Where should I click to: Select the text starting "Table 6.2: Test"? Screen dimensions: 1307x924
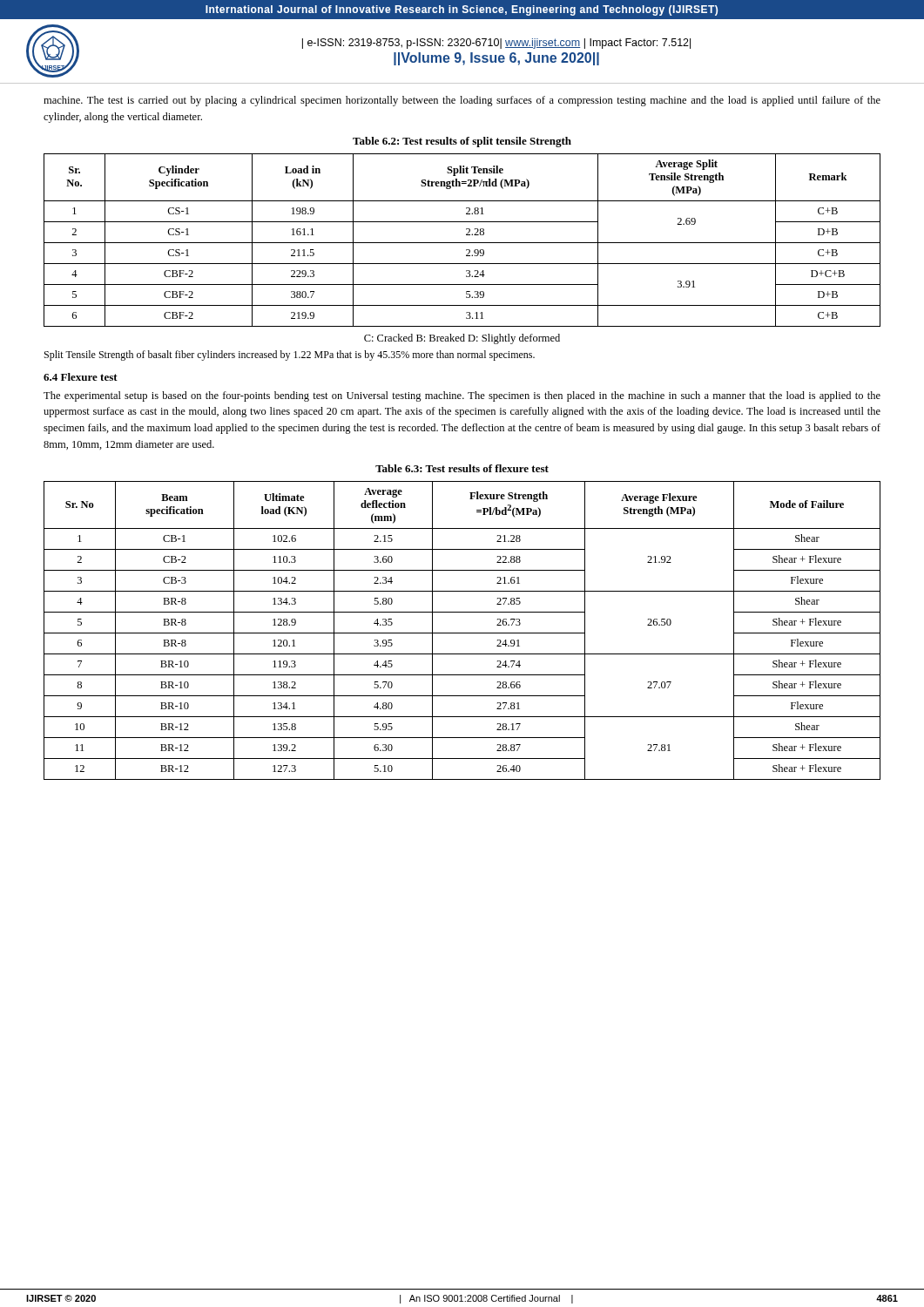tap(462, 141)
